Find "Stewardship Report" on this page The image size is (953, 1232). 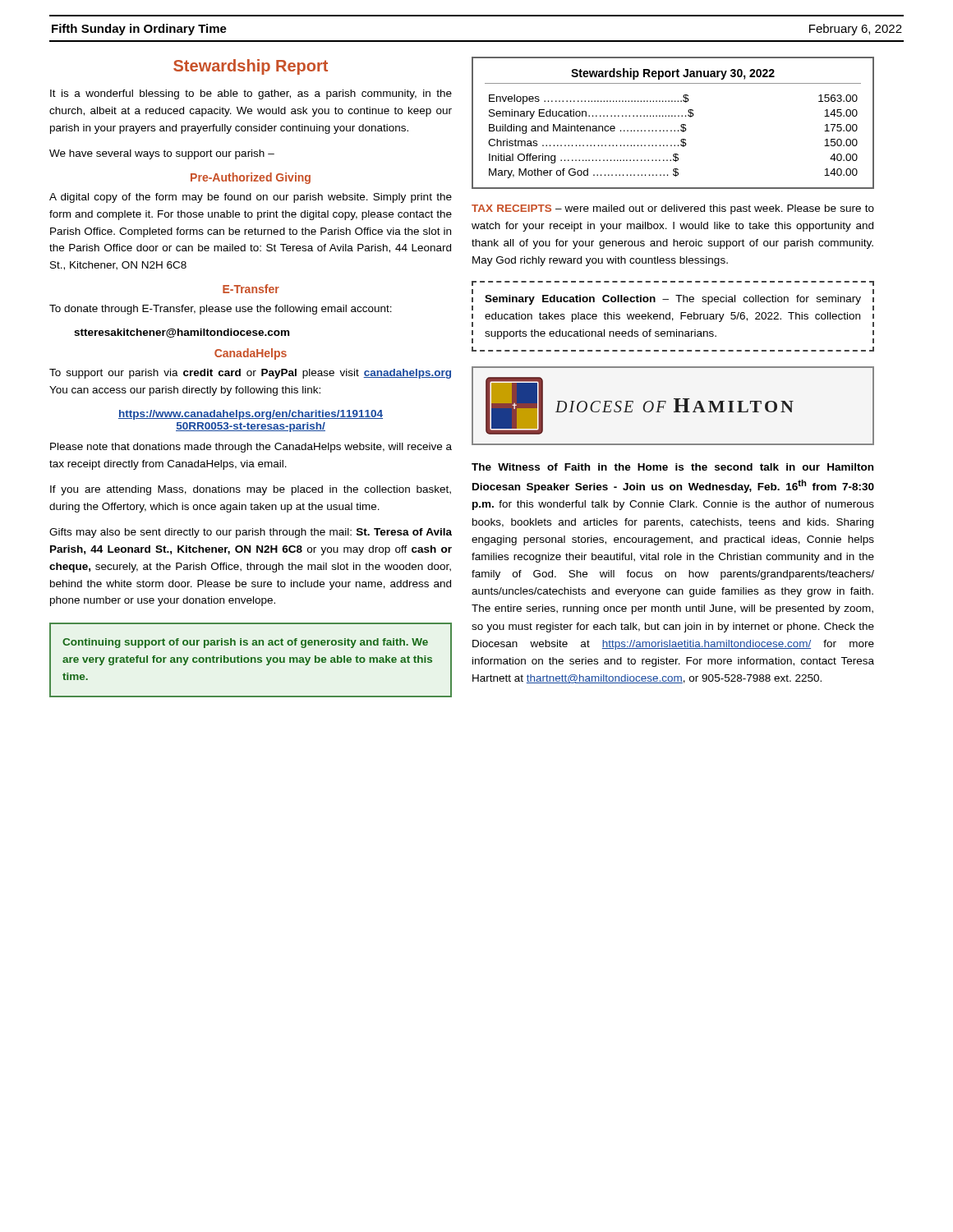click(x=251, y=66)
